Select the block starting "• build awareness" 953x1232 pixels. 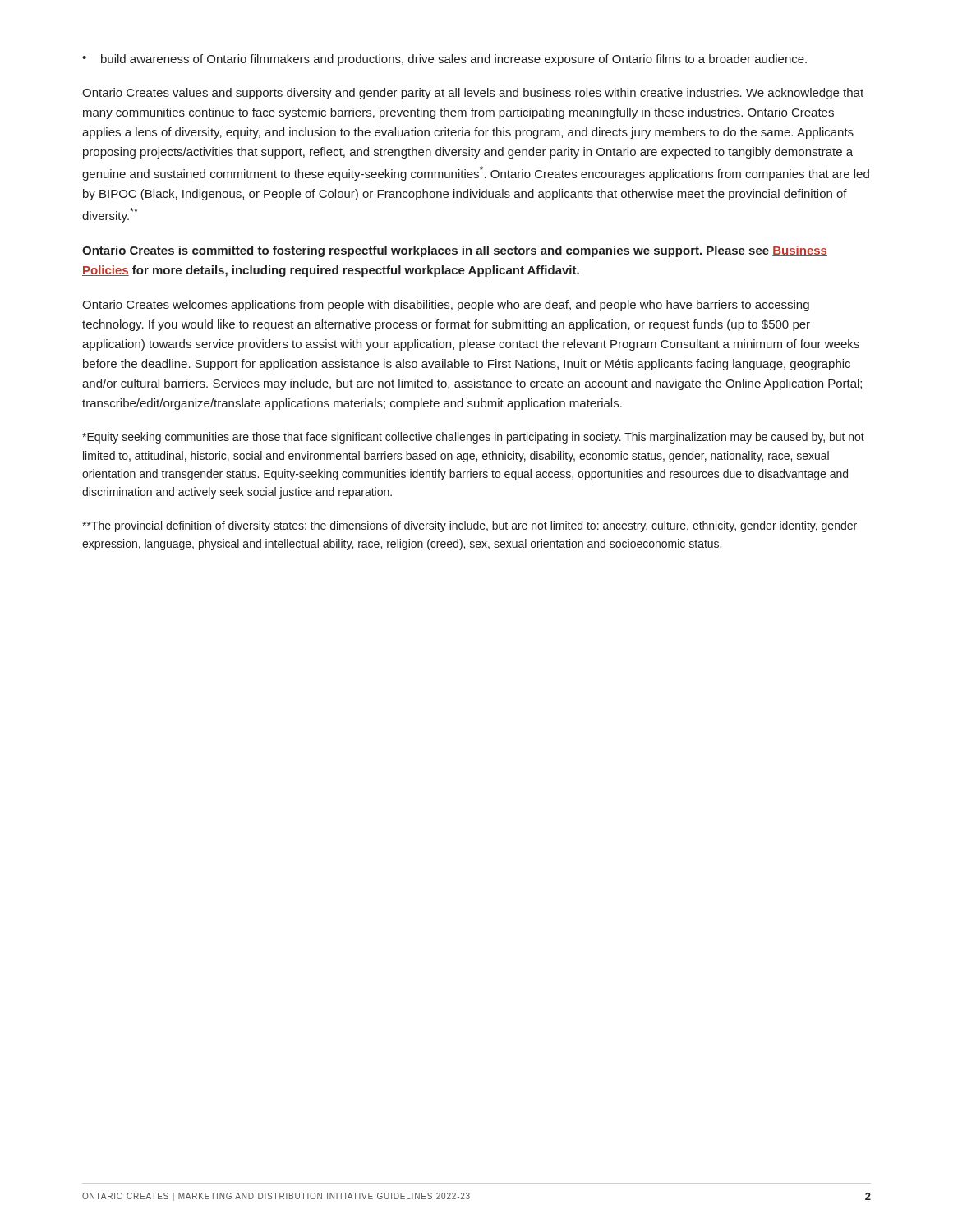click(476, 59)
